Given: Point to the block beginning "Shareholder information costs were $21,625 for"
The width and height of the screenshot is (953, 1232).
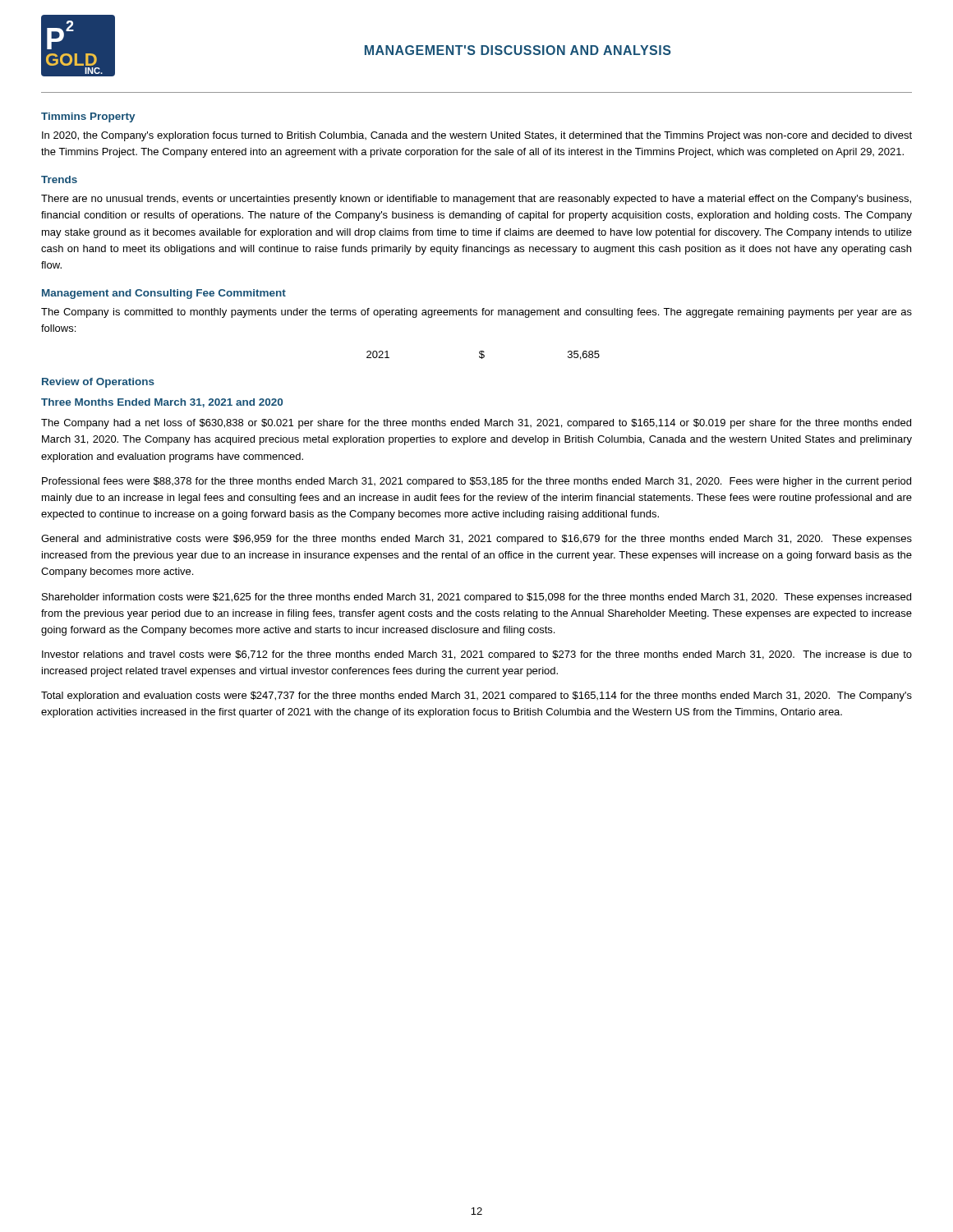Looking at the screenshot, I should (x=476, y=613).
